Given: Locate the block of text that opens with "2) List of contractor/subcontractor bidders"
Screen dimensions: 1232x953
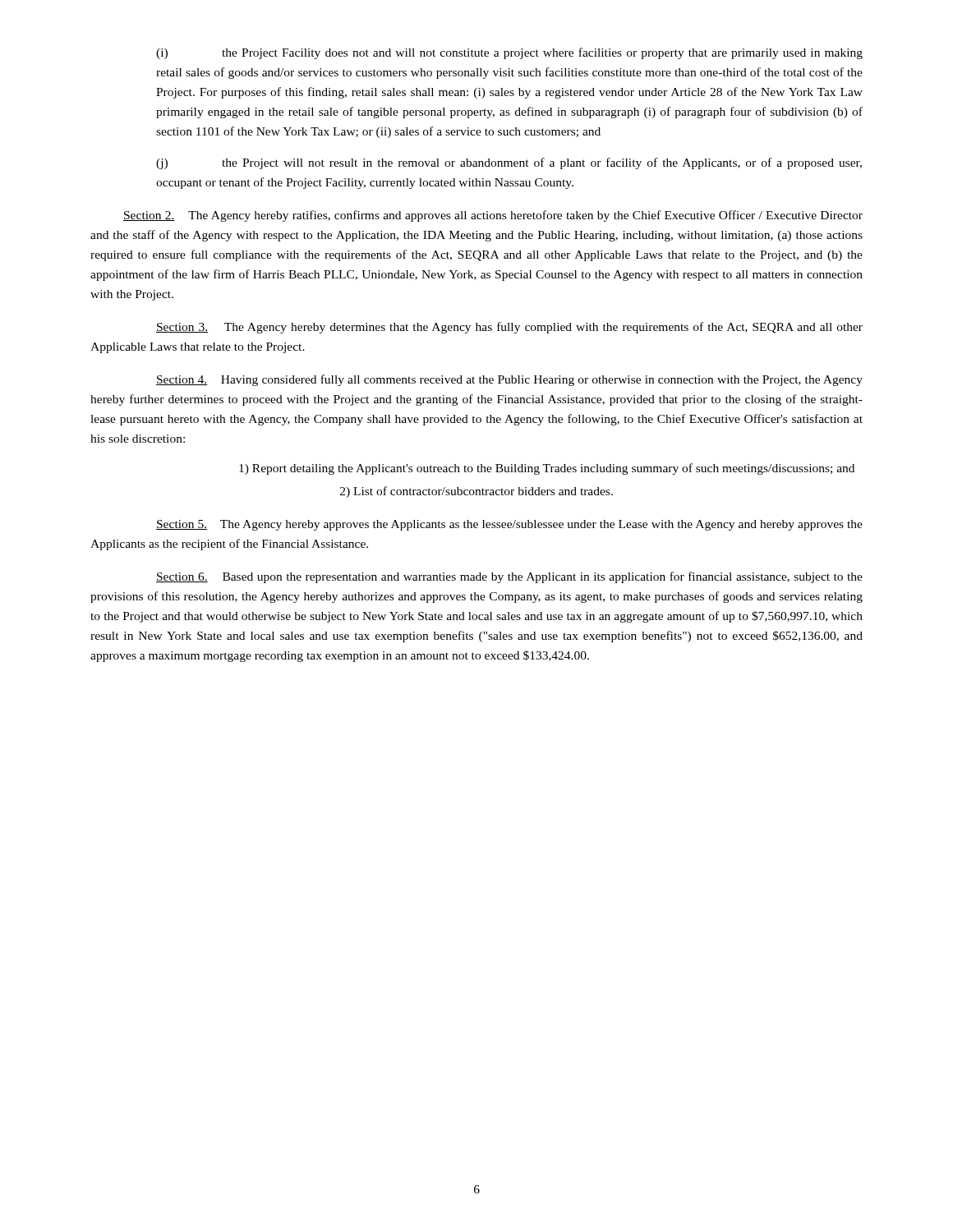Looking at the screenshot, I should pyautogui.click(x=476, y=491).
